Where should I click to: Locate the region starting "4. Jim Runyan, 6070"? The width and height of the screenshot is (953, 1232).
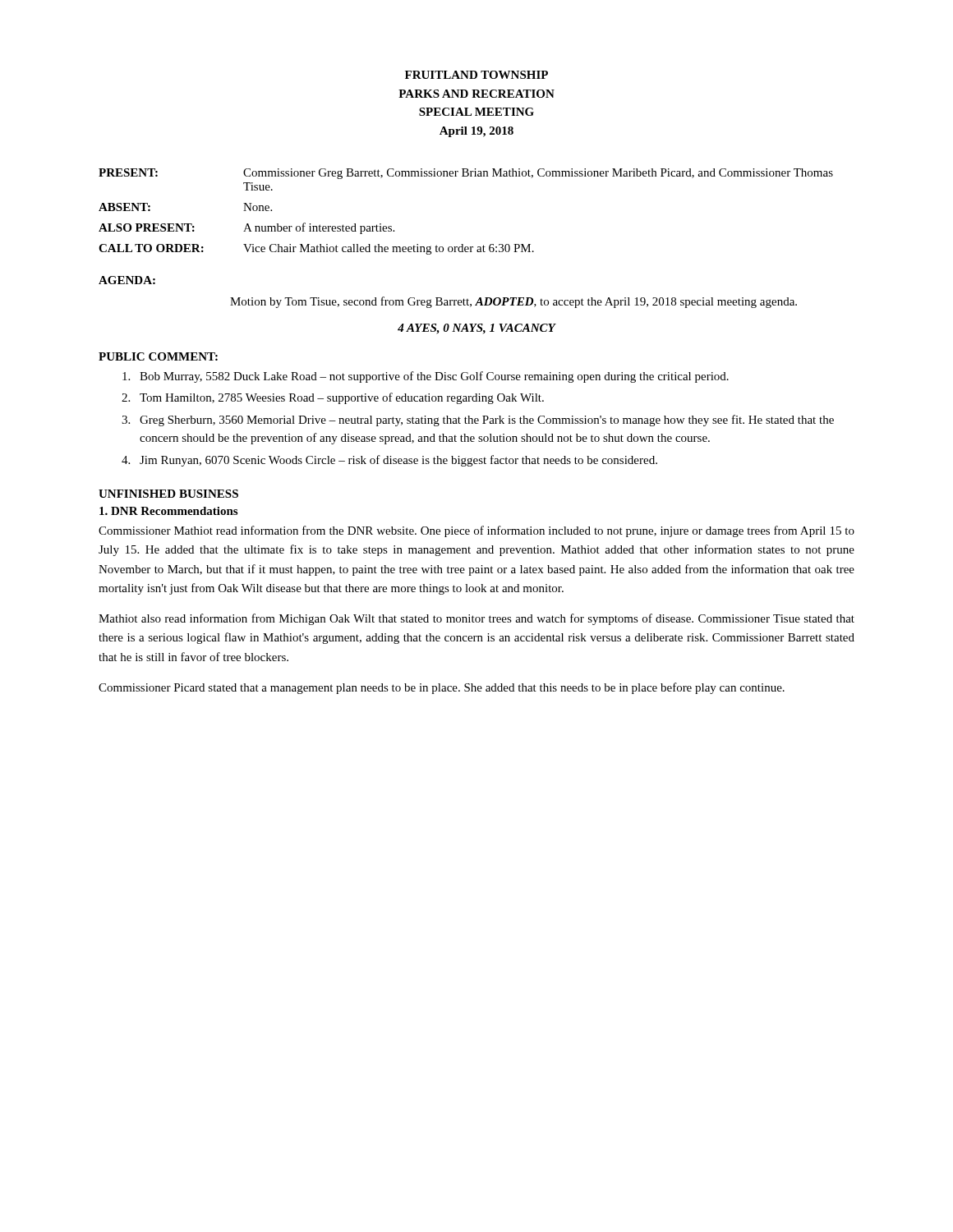click(488, 460)
